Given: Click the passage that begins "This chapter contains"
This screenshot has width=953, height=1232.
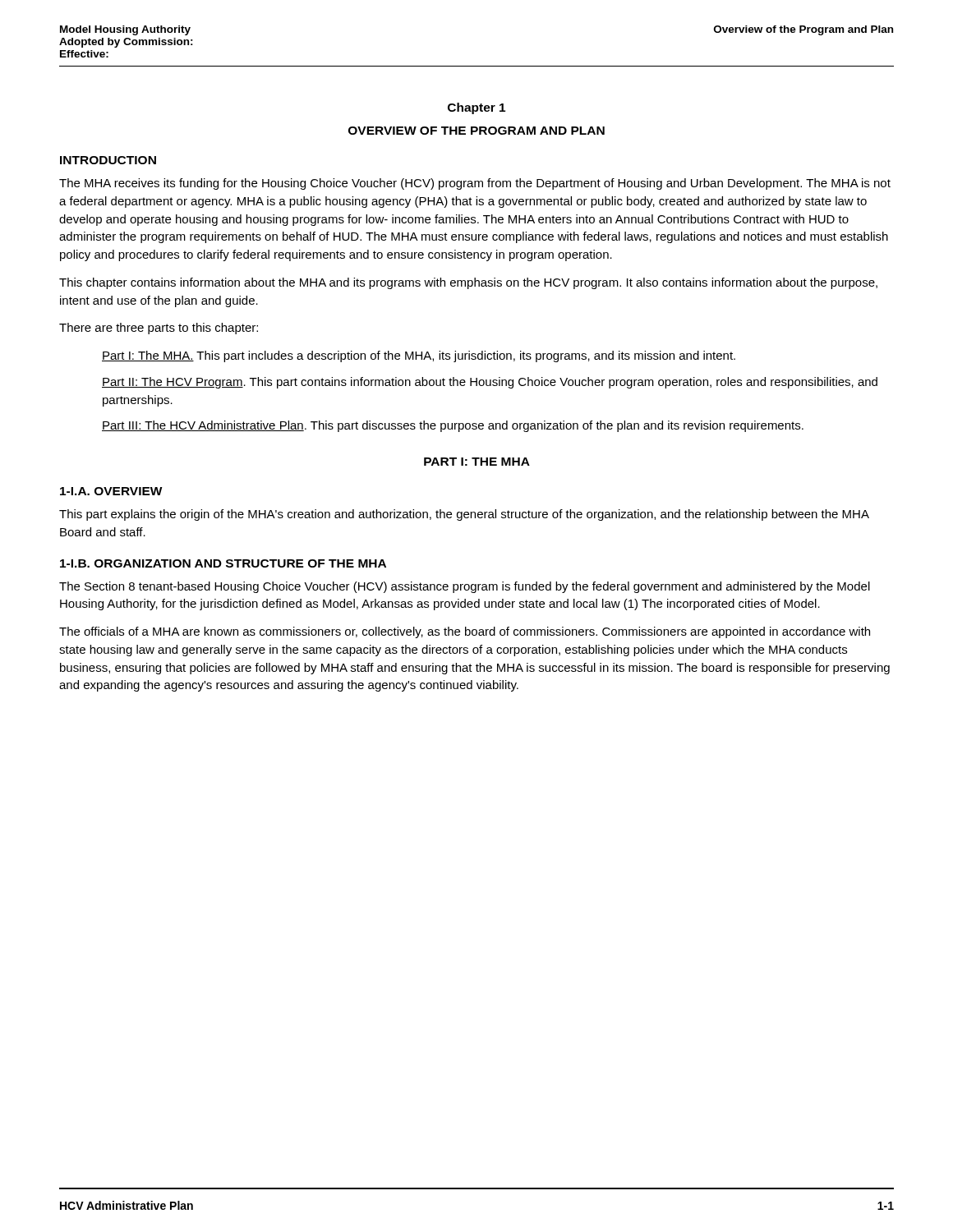Looking at the screenshot, I should point(469,291).
